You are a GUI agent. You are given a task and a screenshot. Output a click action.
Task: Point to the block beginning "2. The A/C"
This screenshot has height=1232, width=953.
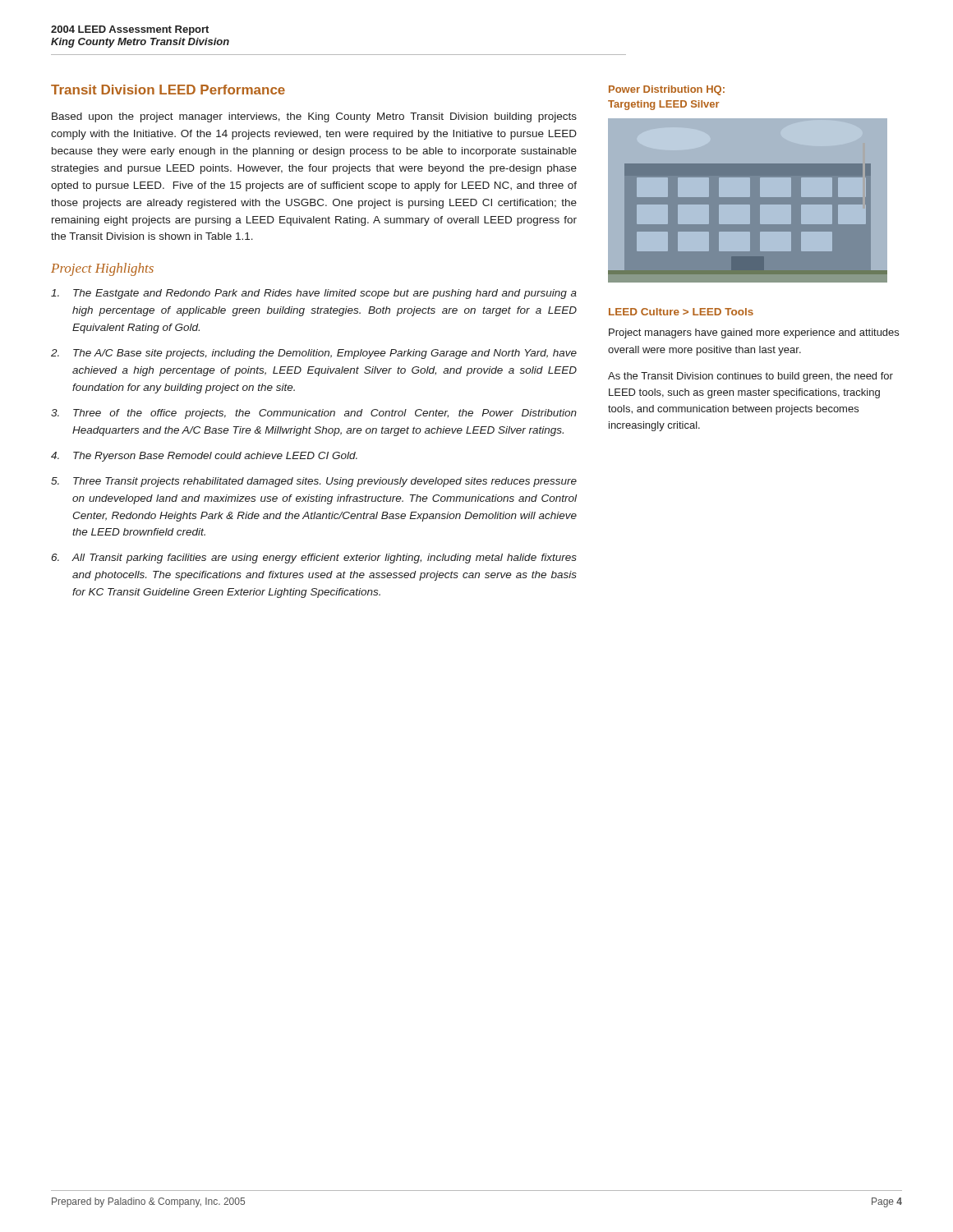314,371
